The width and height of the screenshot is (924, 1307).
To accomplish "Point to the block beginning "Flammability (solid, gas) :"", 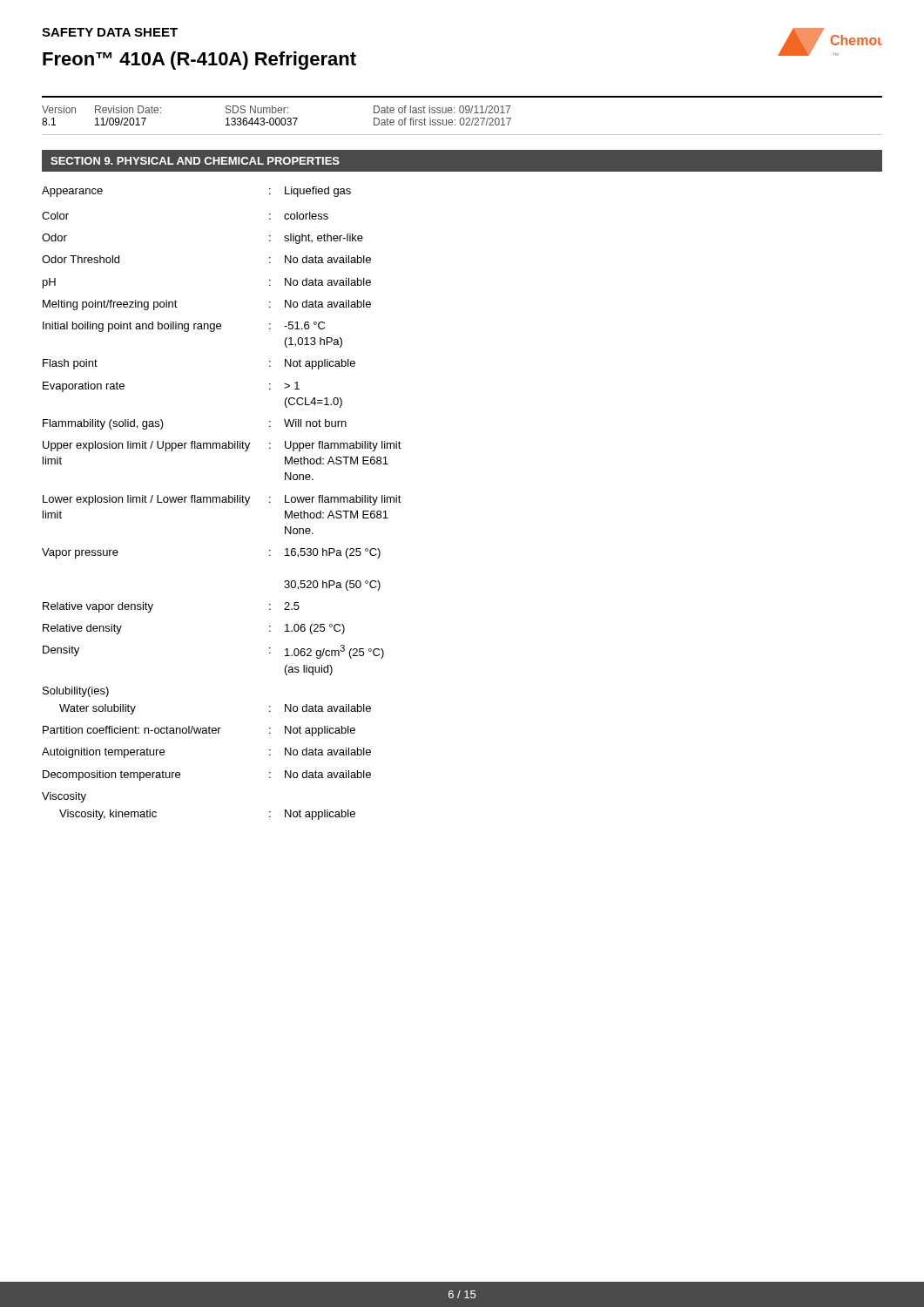I will 101,424.
